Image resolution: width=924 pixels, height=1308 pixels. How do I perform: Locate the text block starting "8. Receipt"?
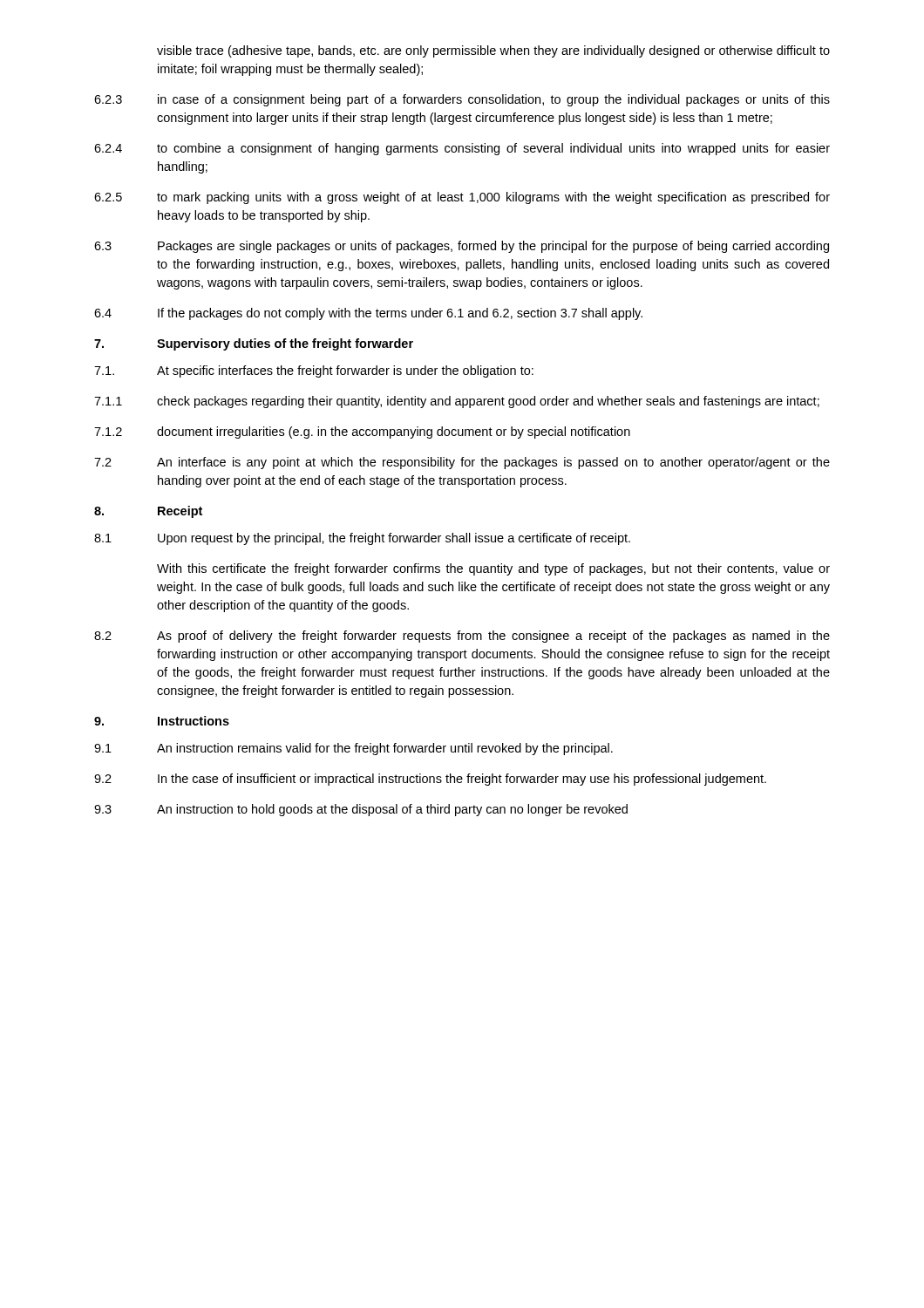tap(97, 511)
